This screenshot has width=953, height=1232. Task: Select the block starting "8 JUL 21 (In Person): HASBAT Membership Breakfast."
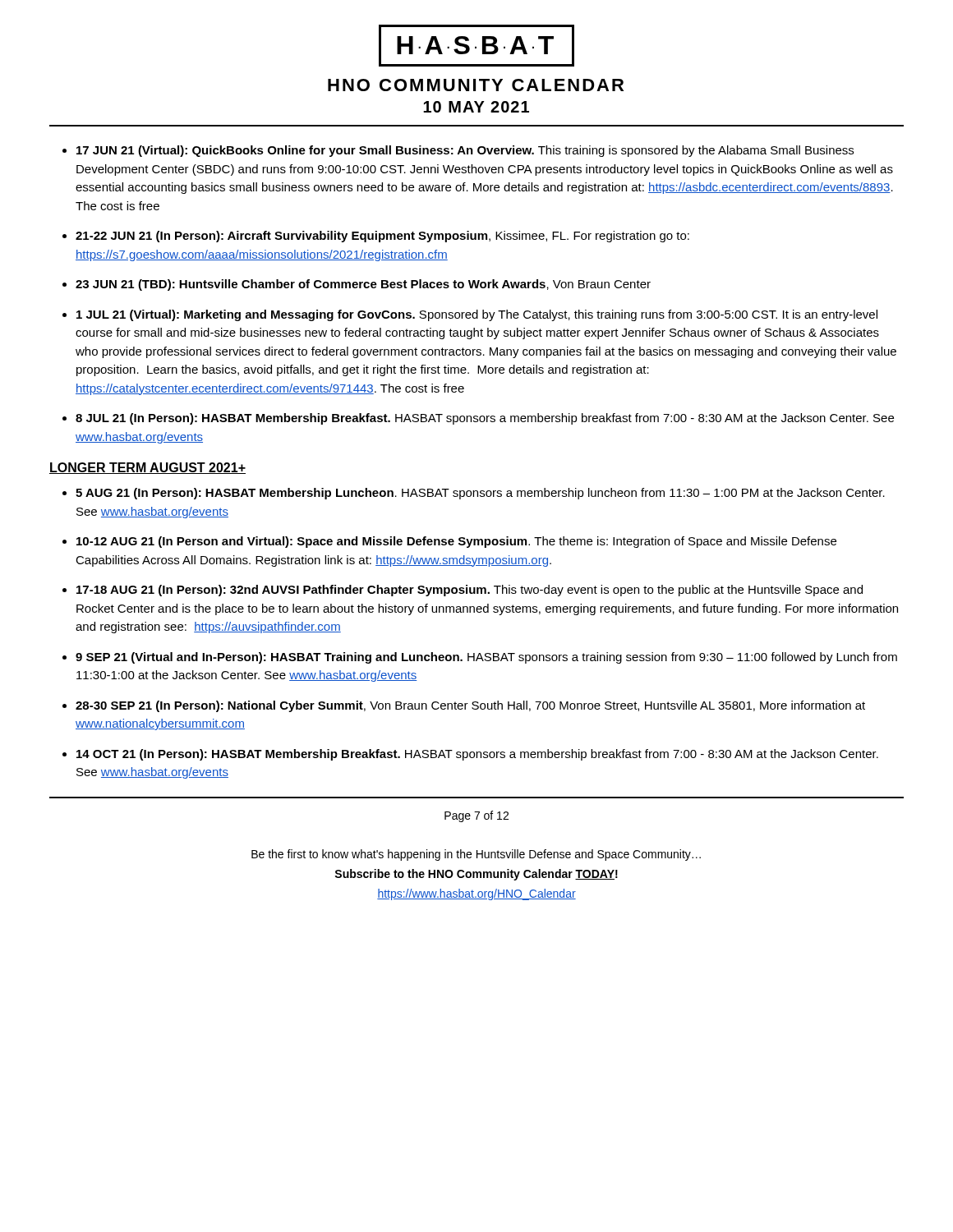485,427
